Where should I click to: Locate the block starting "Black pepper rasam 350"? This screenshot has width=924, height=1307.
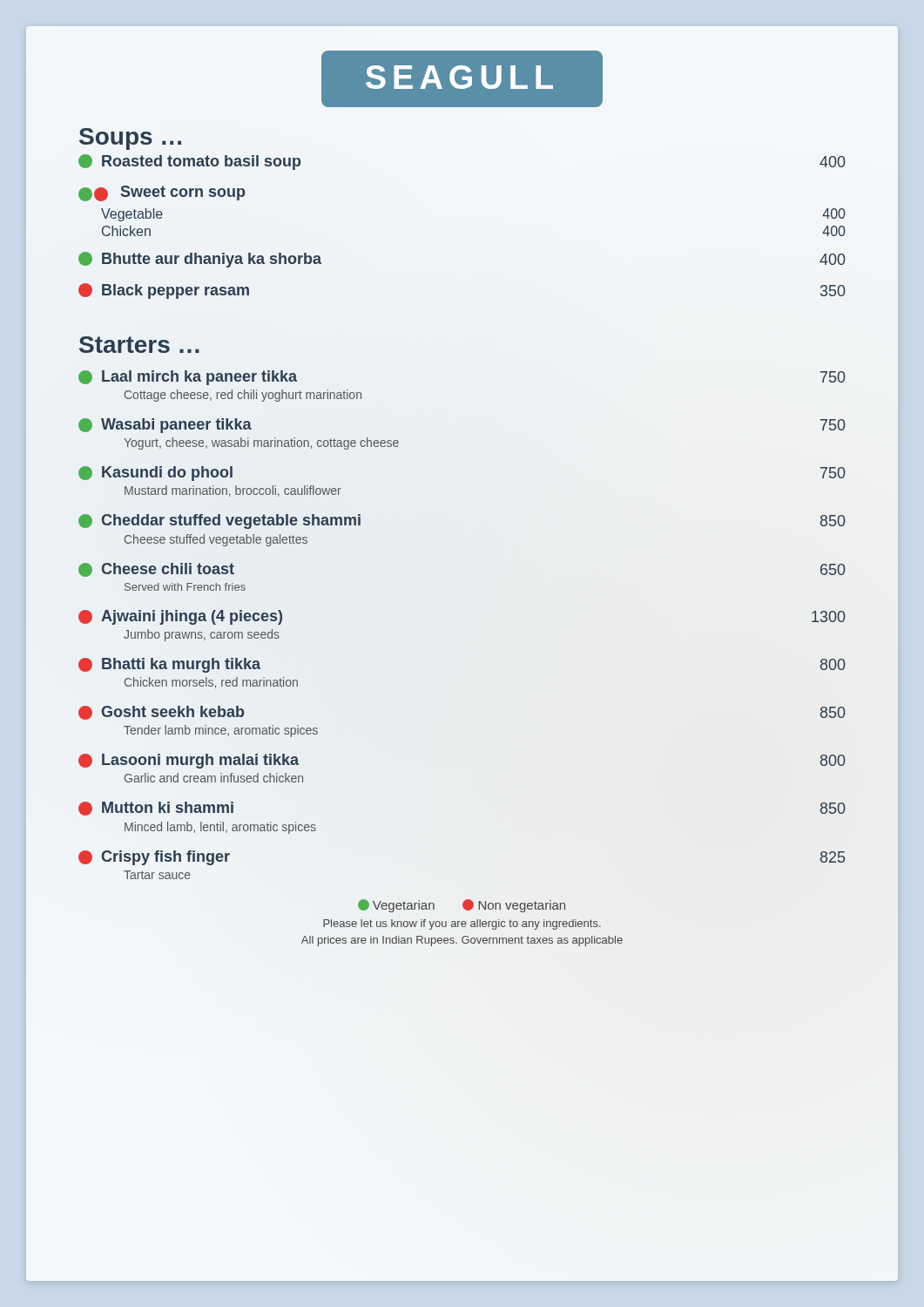(161, 291)
